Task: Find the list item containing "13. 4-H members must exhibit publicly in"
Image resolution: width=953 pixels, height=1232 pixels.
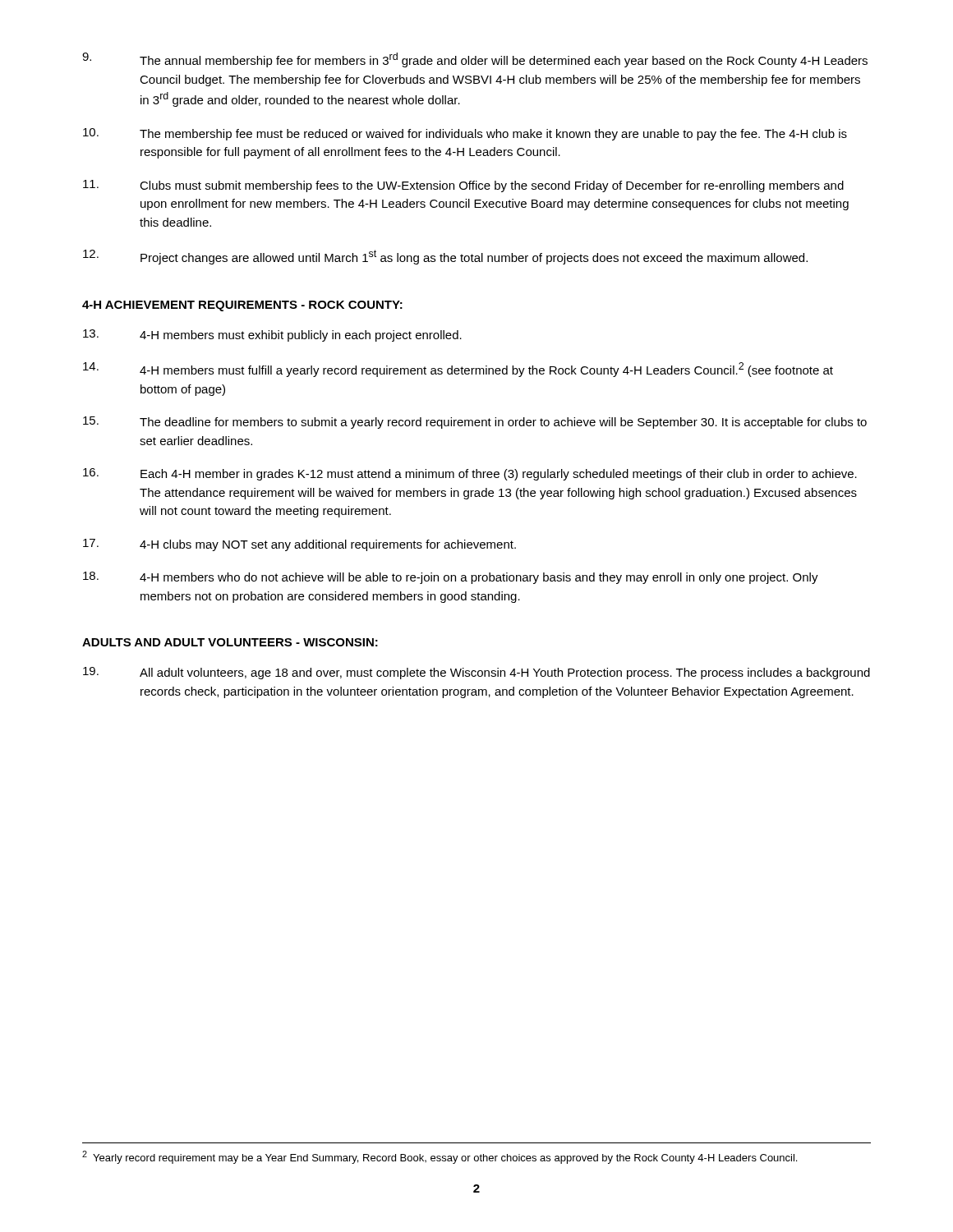Action: tap(272, 336)
